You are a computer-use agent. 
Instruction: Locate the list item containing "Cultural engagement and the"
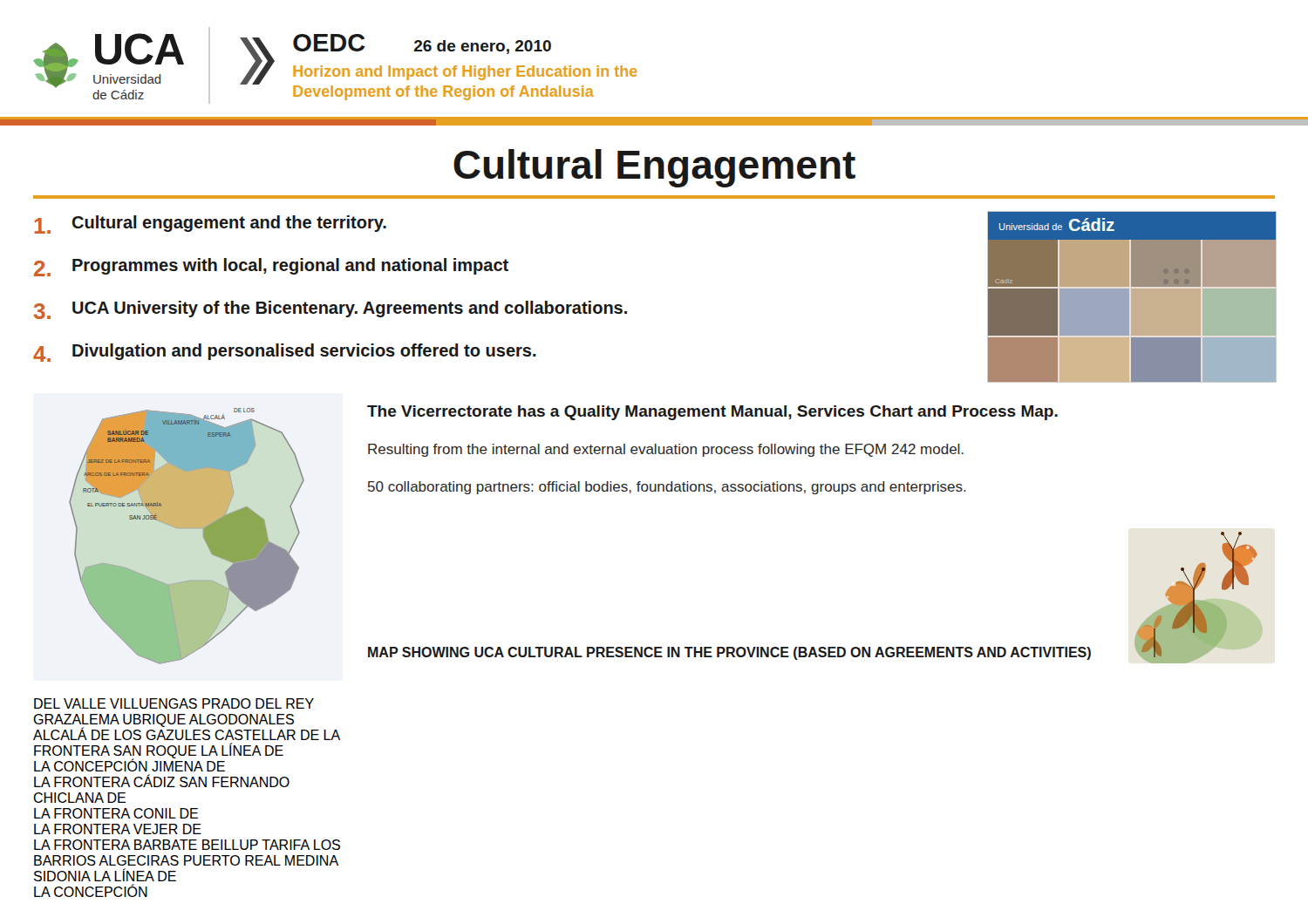coord(210,226)
